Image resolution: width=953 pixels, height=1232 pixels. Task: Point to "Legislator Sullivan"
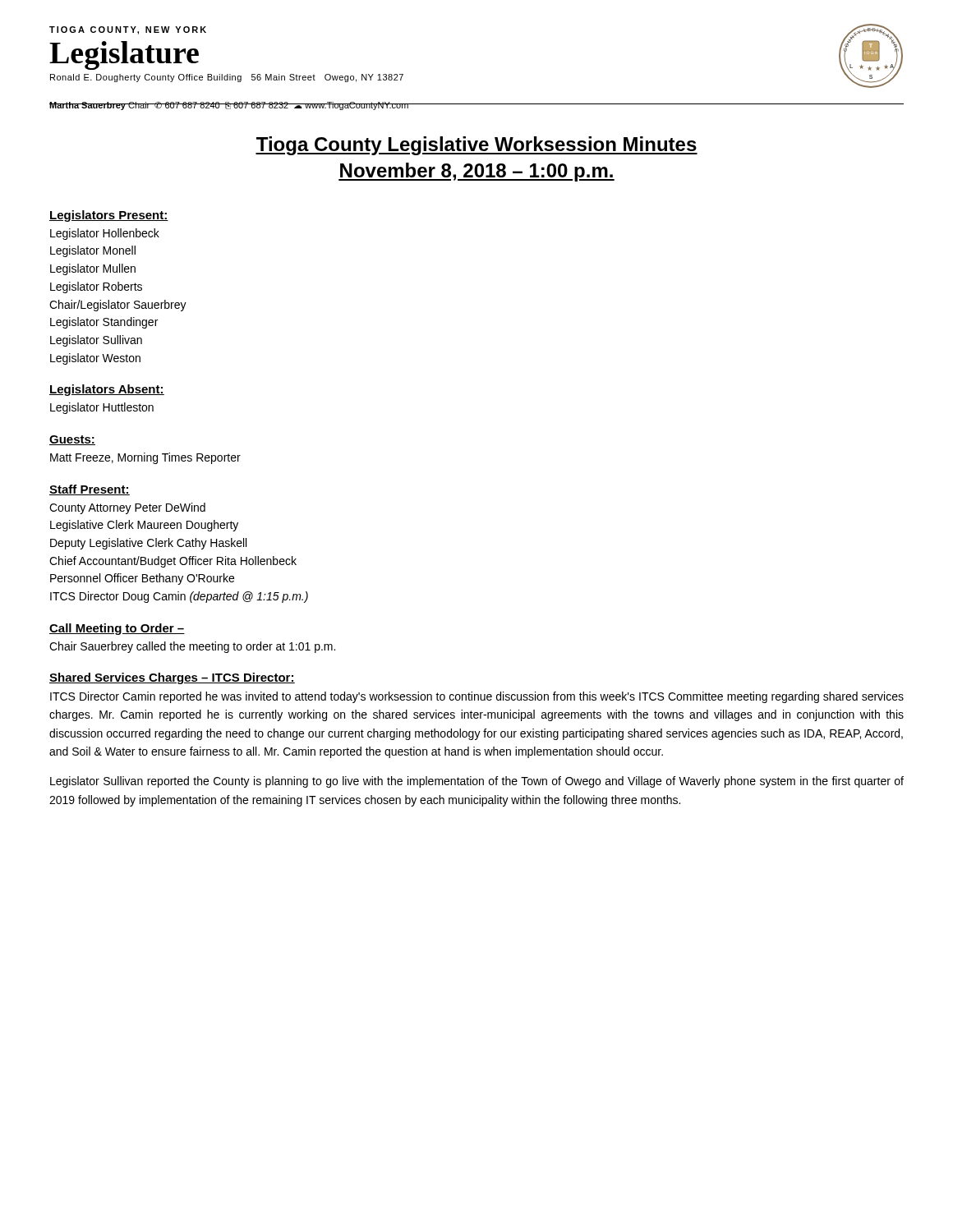96,340
